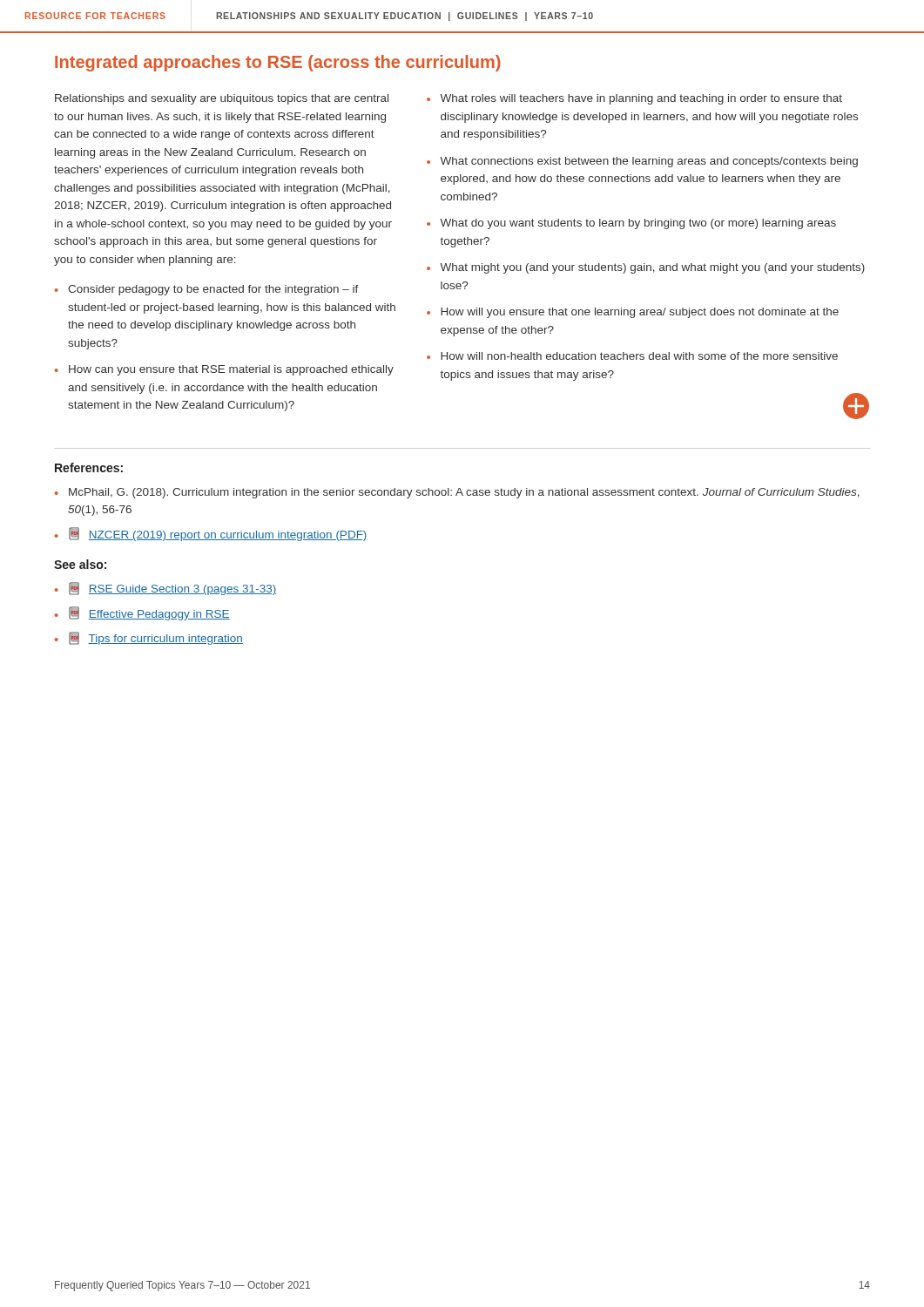Locate the list item that says "• PDF Tips"
924x1307 pixels.
click(148, 639)
